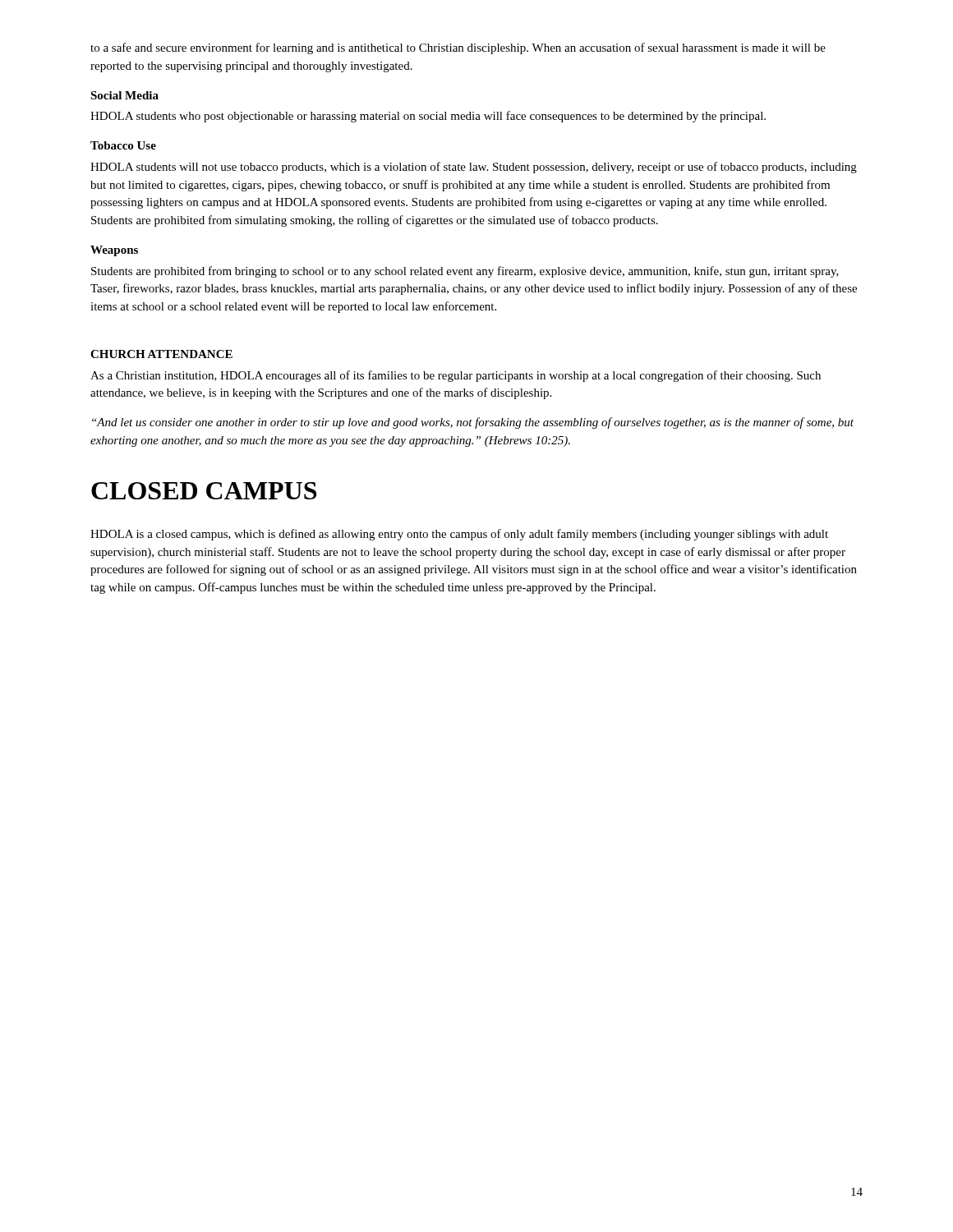The image size is (953, 1232).
Task: Select the text starting "HDOLA students who post objectionable or"
Action: tap(476, 117)
